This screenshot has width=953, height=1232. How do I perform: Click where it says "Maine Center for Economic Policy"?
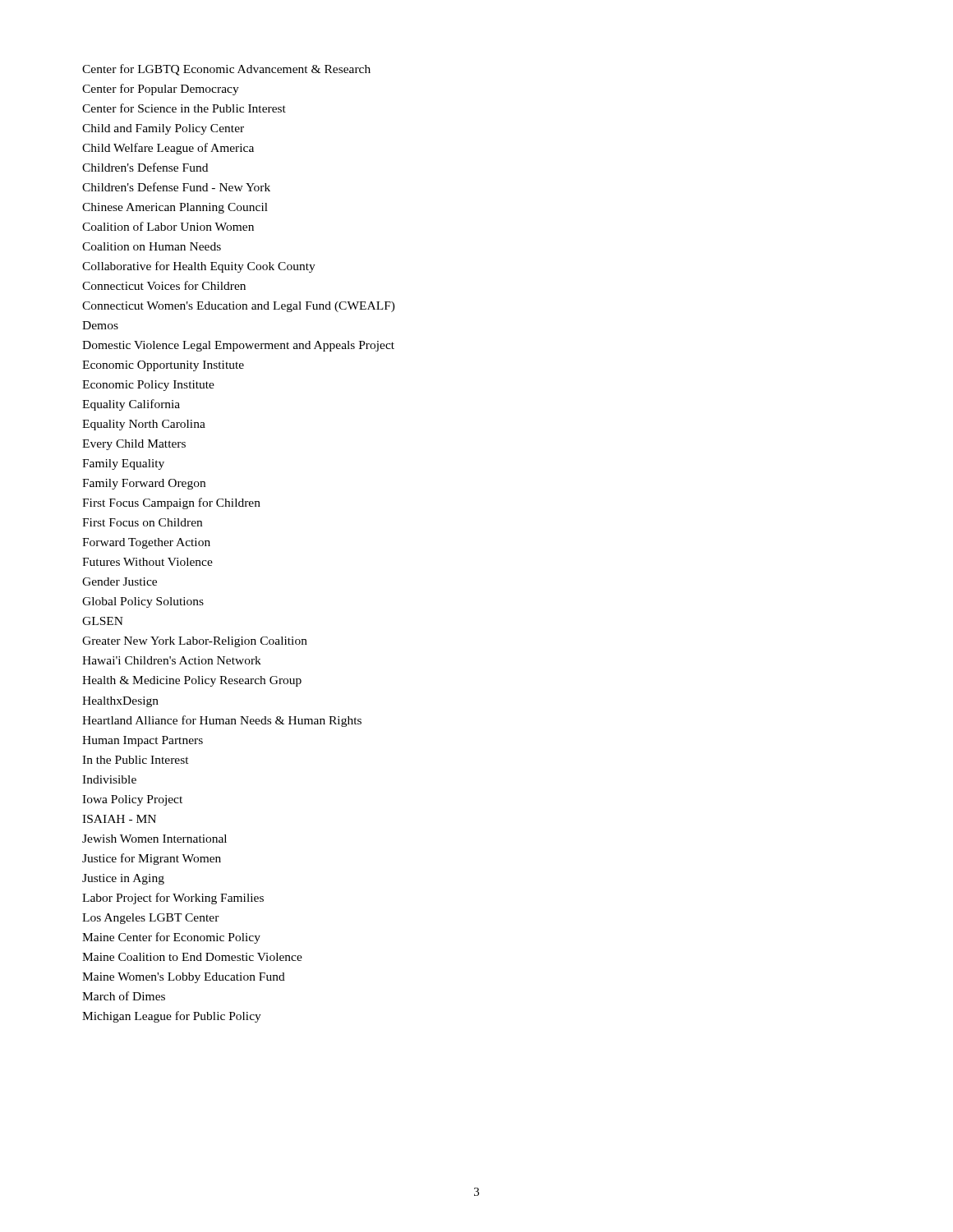pyautogui.click(x=171, y=937)
